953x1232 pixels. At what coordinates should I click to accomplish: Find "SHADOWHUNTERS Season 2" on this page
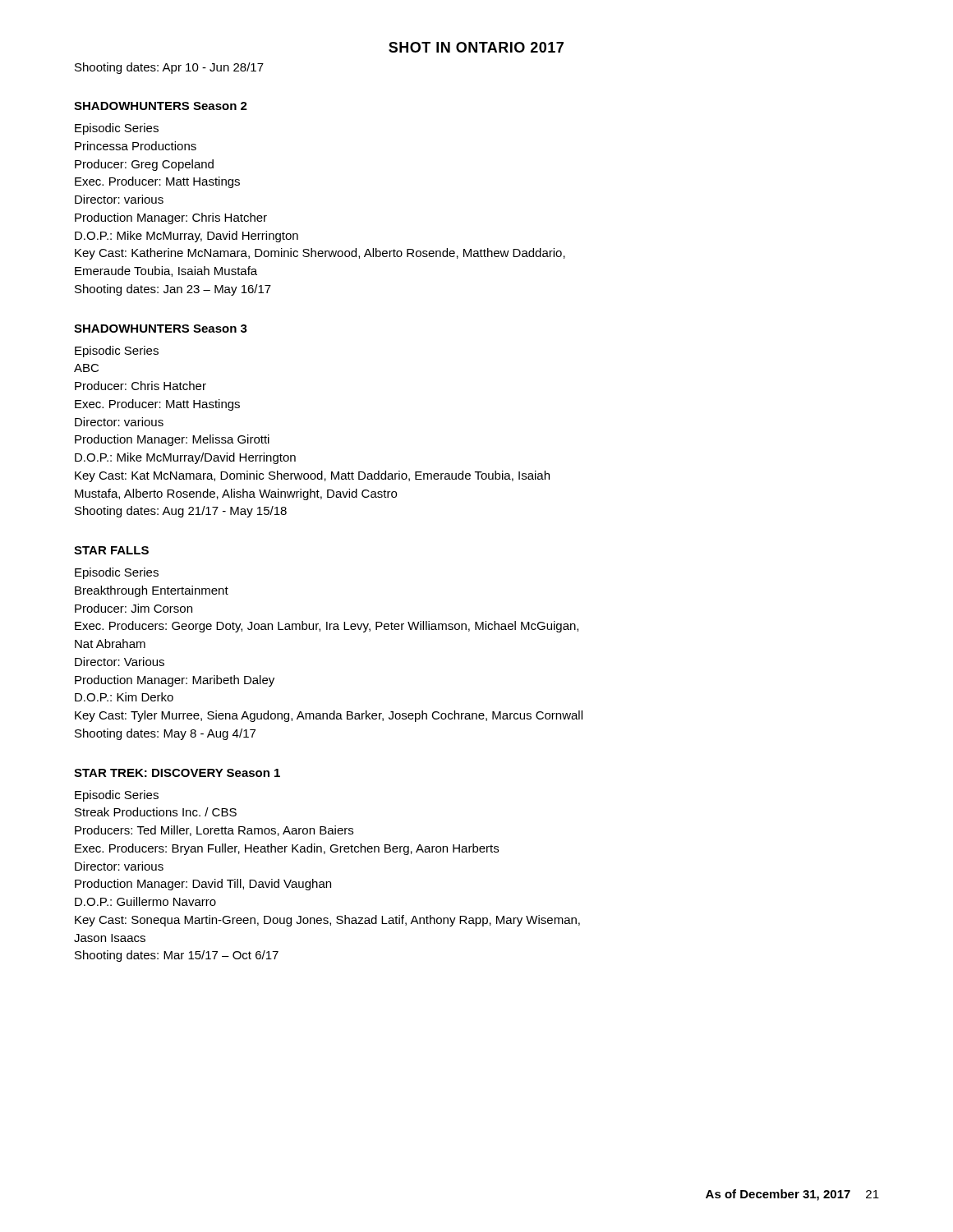pyautogui.click(x=161, y=106)
